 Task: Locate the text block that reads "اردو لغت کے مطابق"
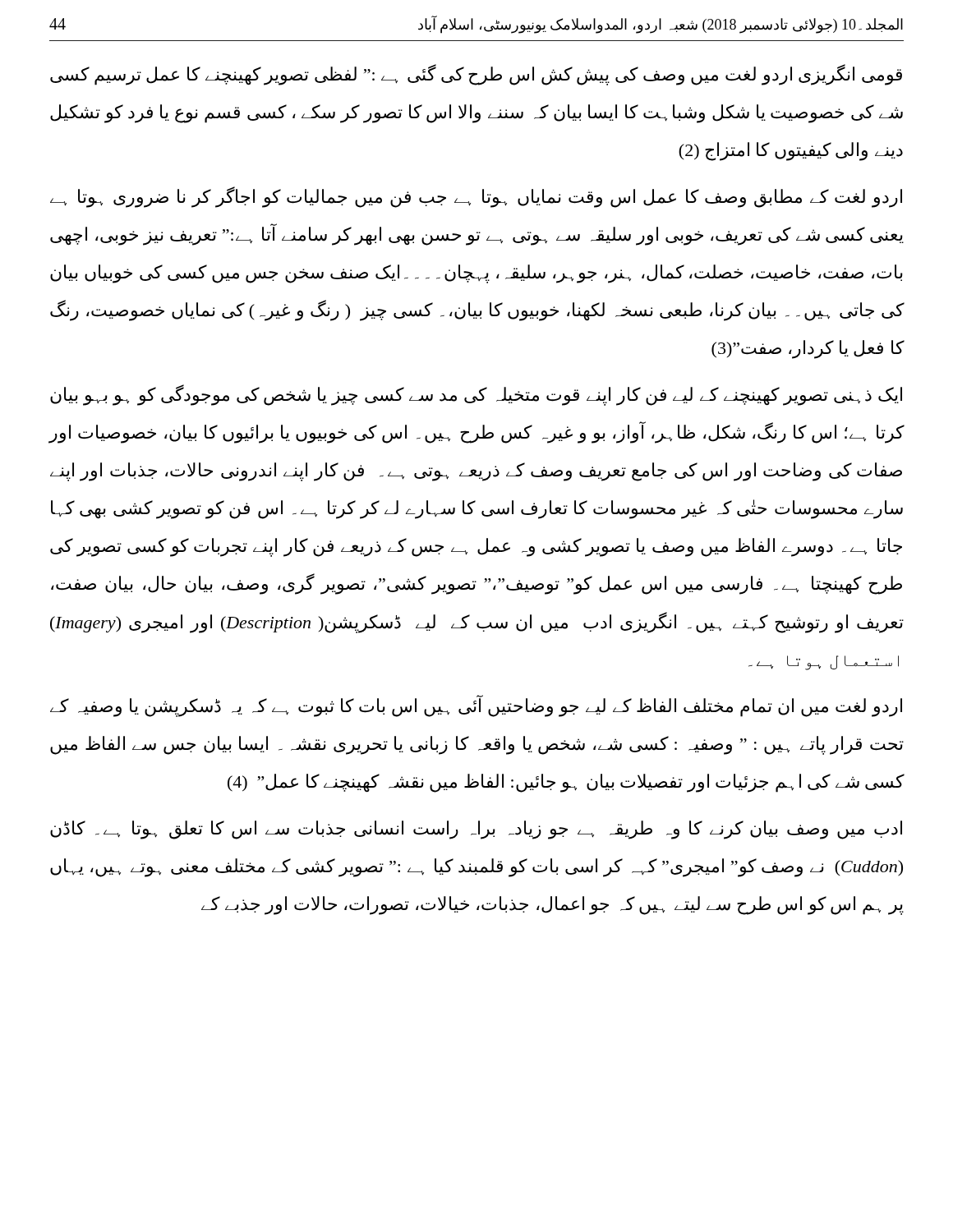coord(476,272)
